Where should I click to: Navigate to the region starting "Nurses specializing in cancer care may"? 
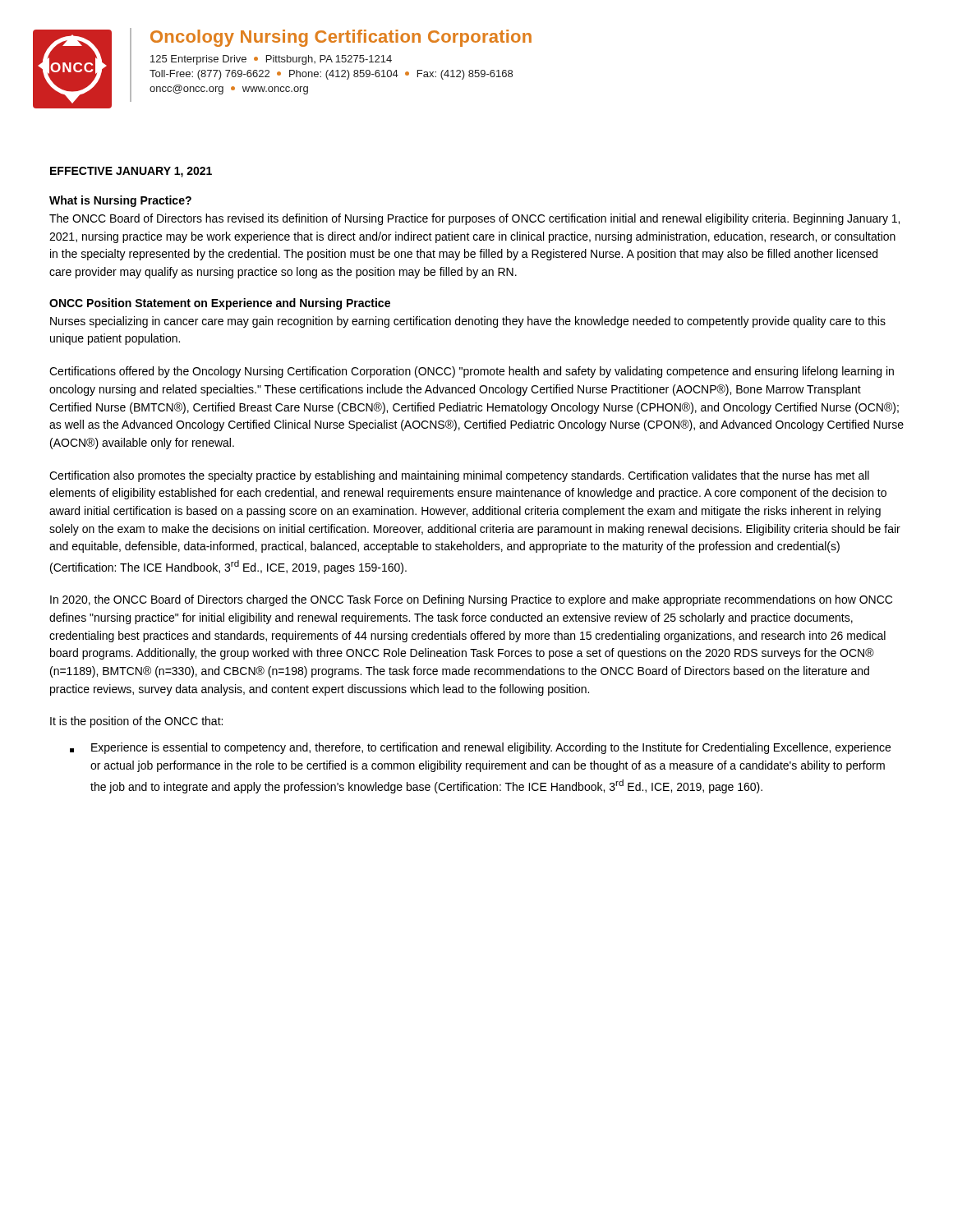point(467,330)
